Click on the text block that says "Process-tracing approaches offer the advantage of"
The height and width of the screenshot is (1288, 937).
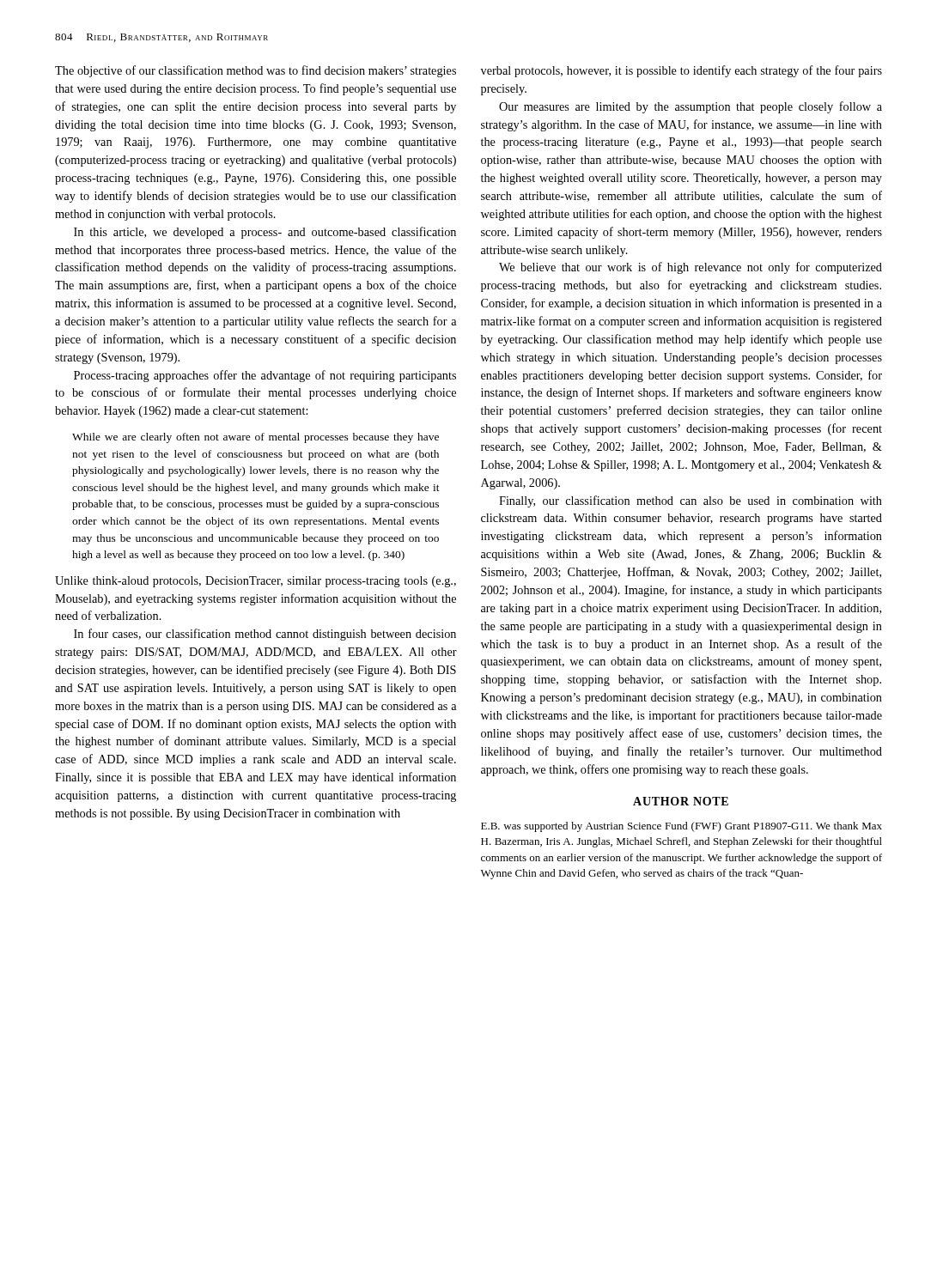[256, 393]
